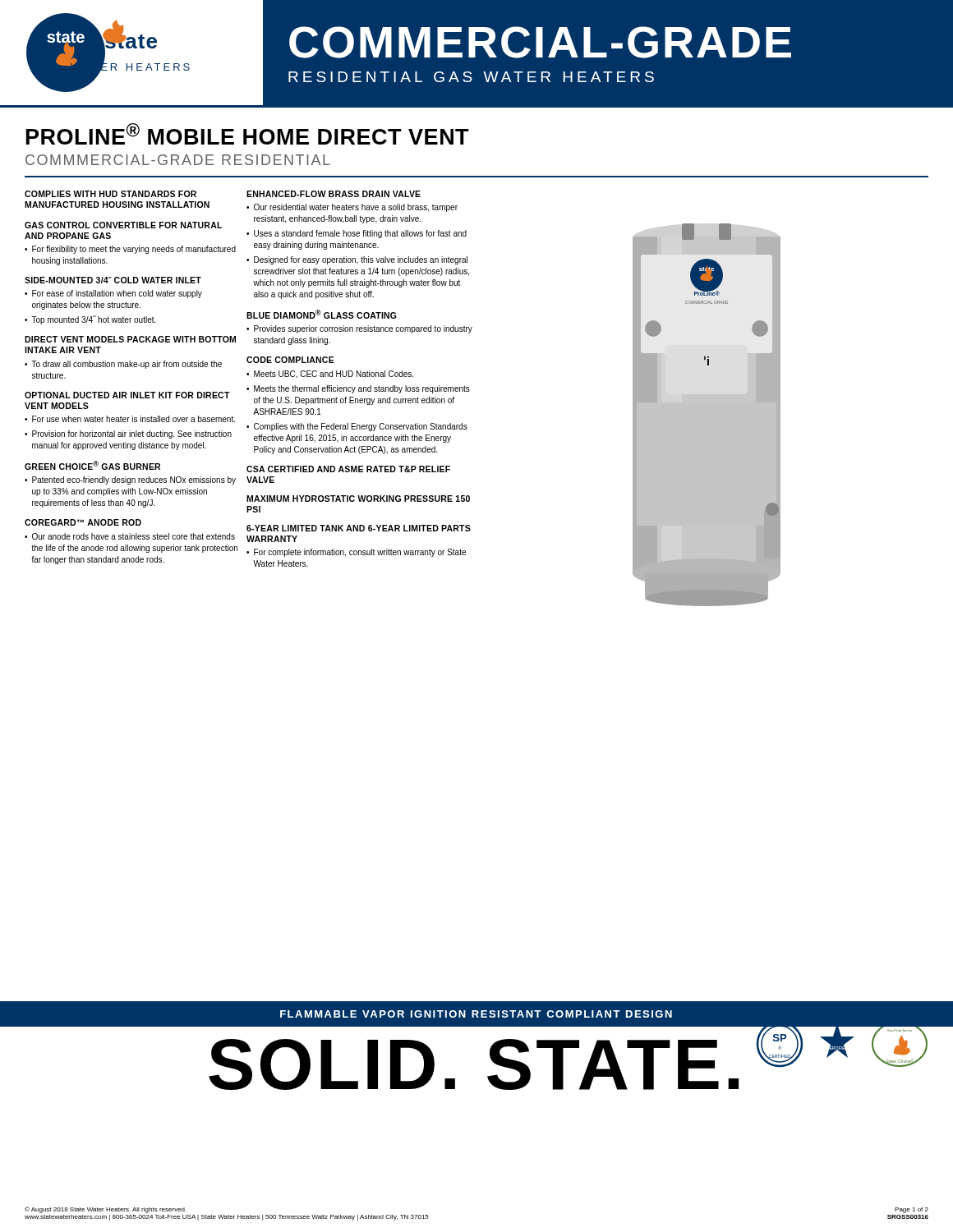The image size is (953, 1232).
Task: Where is the section header that starts "CSA CERTIFIED AND ASME RATED T&P RELIEF"?
Action: click(348, 474)
